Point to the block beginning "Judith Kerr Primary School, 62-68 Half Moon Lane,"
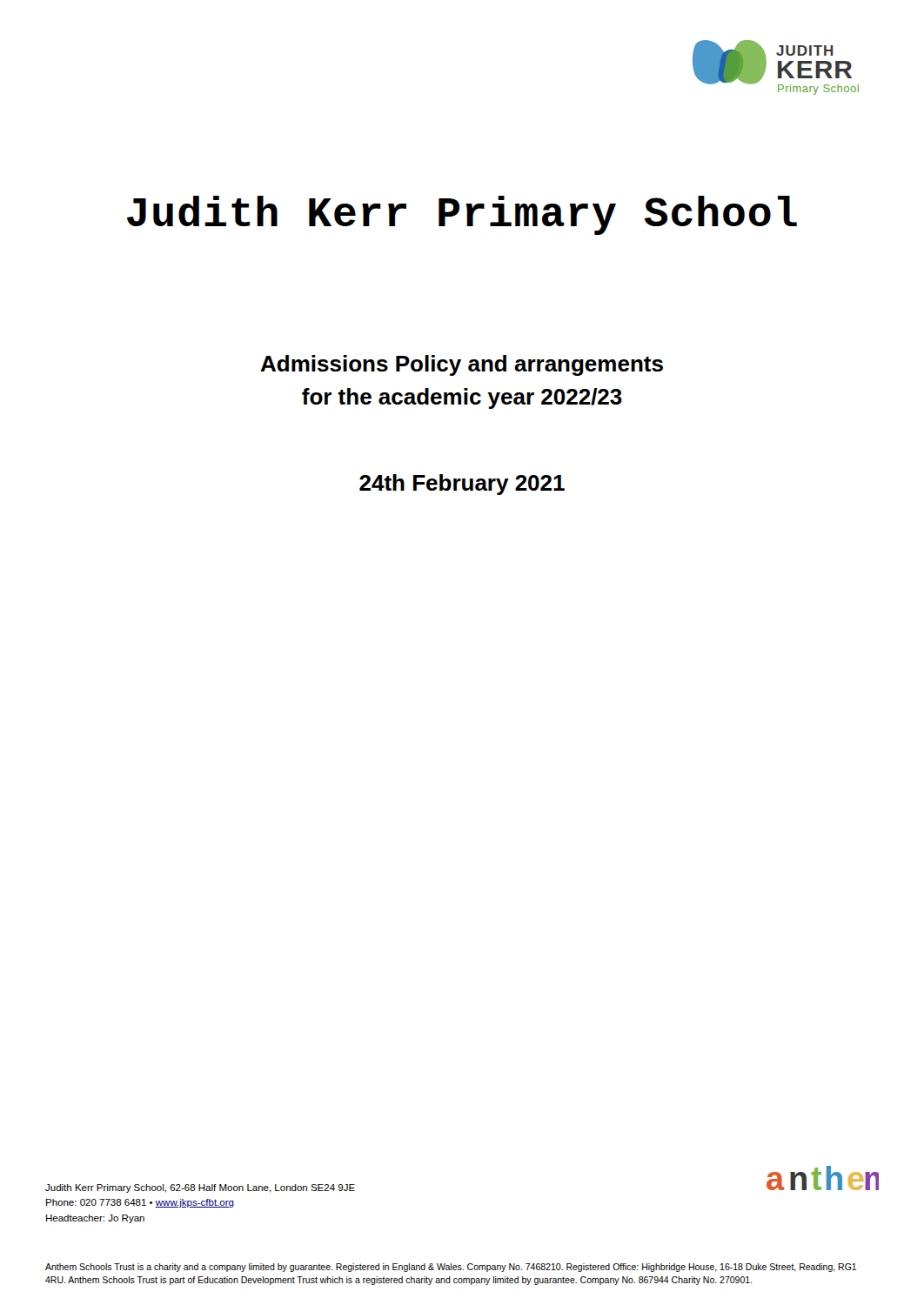The image size is (924, 1305). tap(200, 1203)
